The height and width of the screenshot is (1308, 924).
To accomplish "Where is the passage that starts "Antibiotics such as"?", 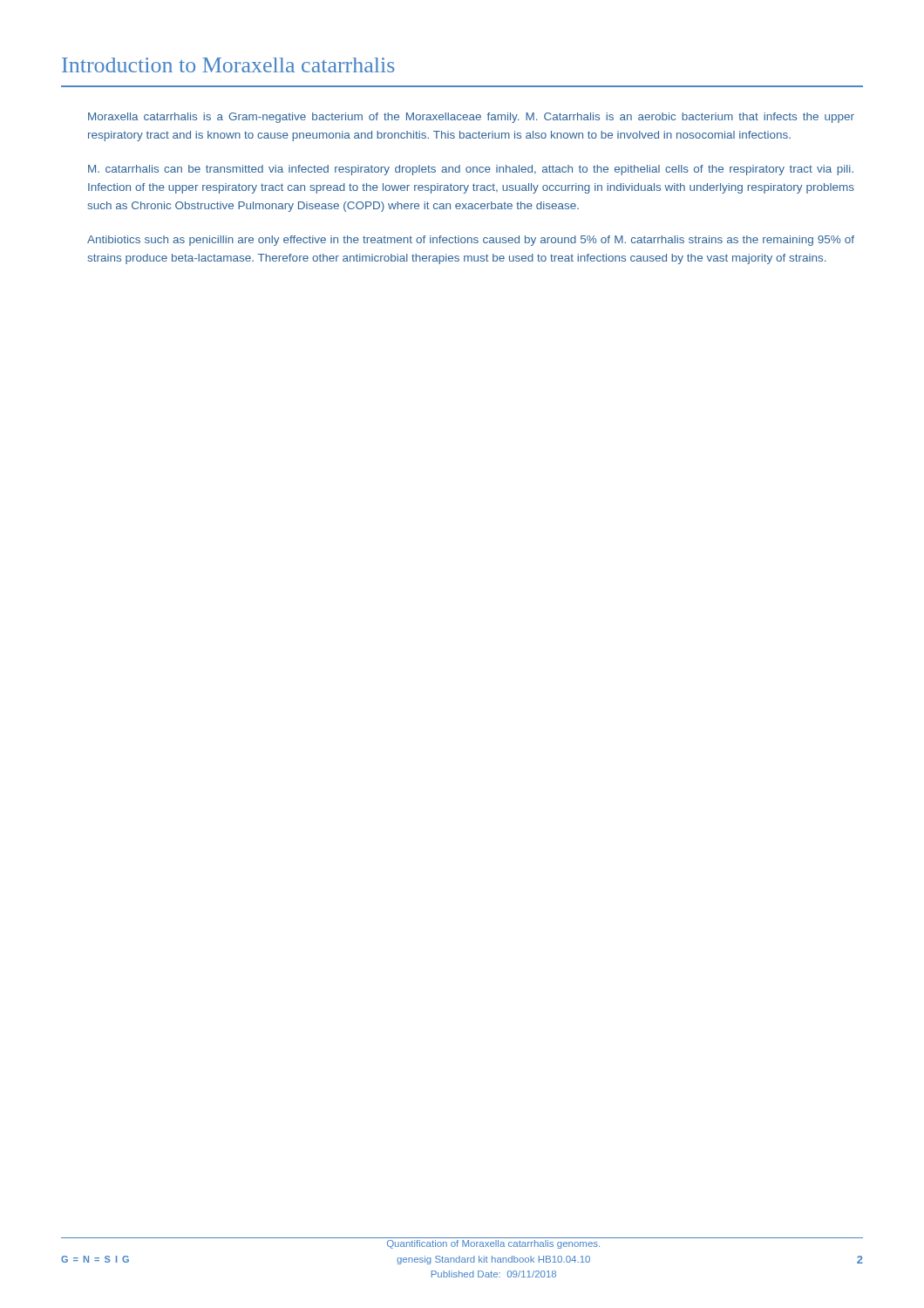I will (471, 248).
